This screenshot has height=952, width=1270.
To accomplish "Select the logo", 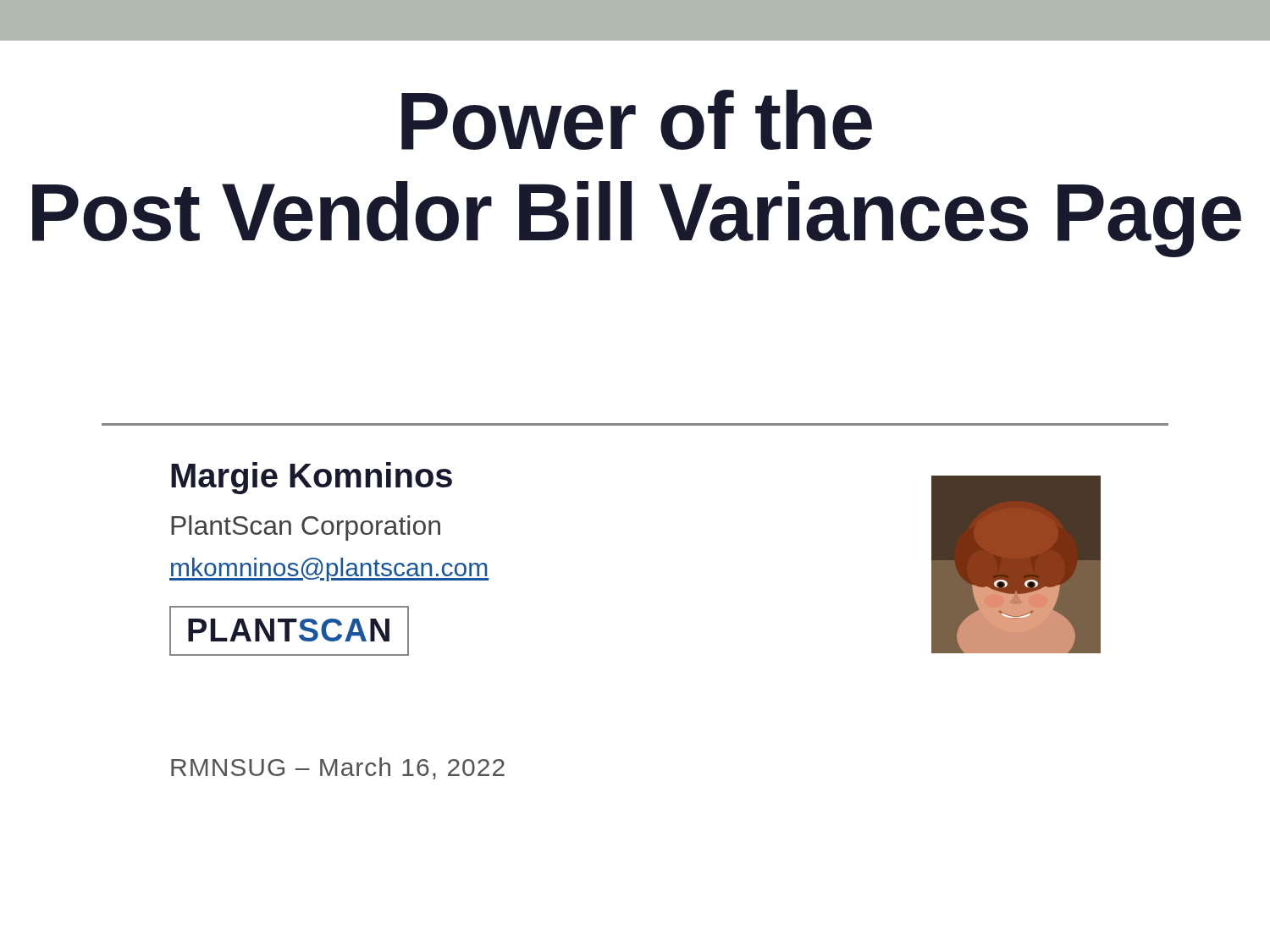I will point(508,631).
